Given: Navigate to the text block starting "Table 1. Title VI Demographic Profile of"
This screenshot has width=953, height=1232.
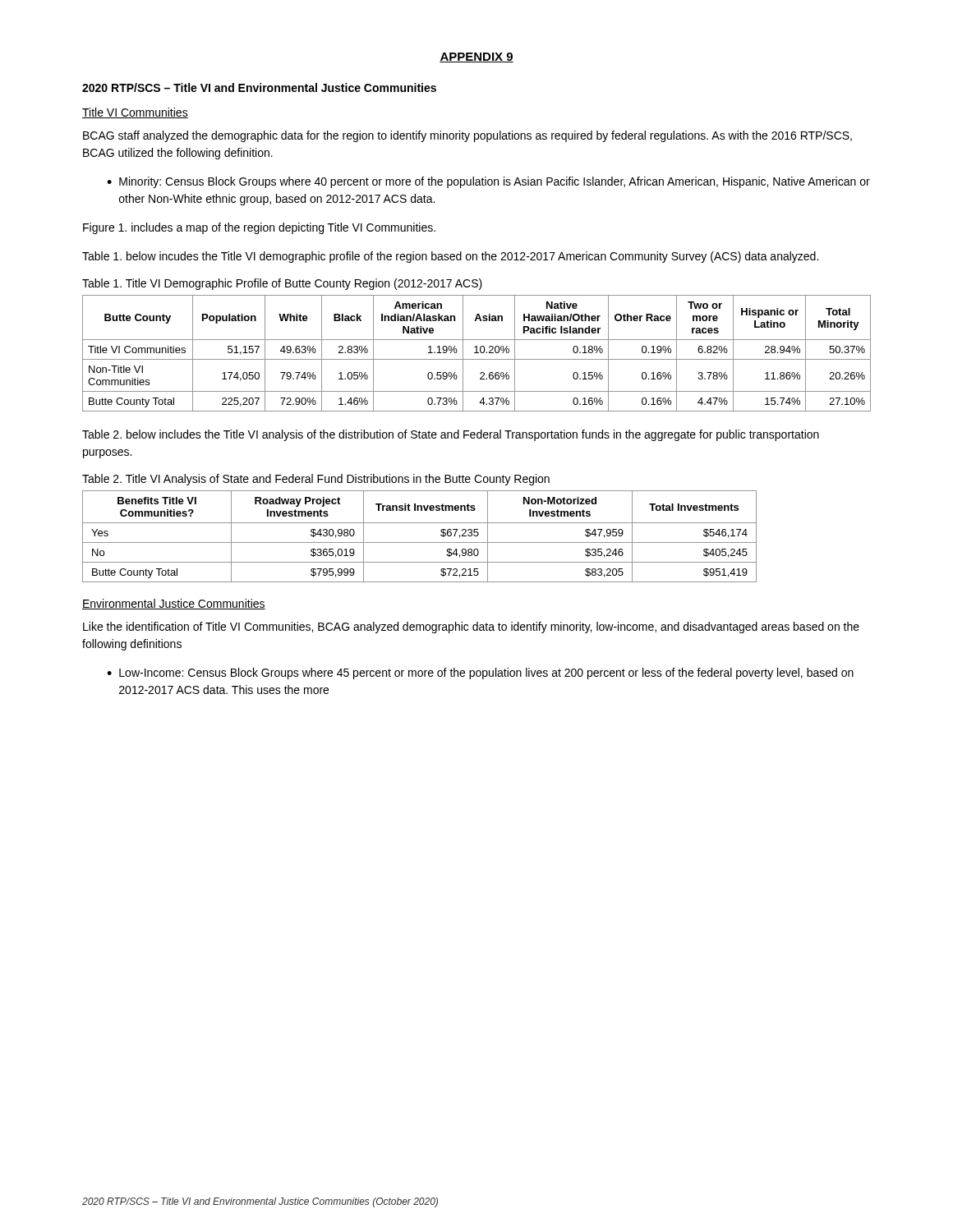Looking at the screenshot, I should coord(282,283).
